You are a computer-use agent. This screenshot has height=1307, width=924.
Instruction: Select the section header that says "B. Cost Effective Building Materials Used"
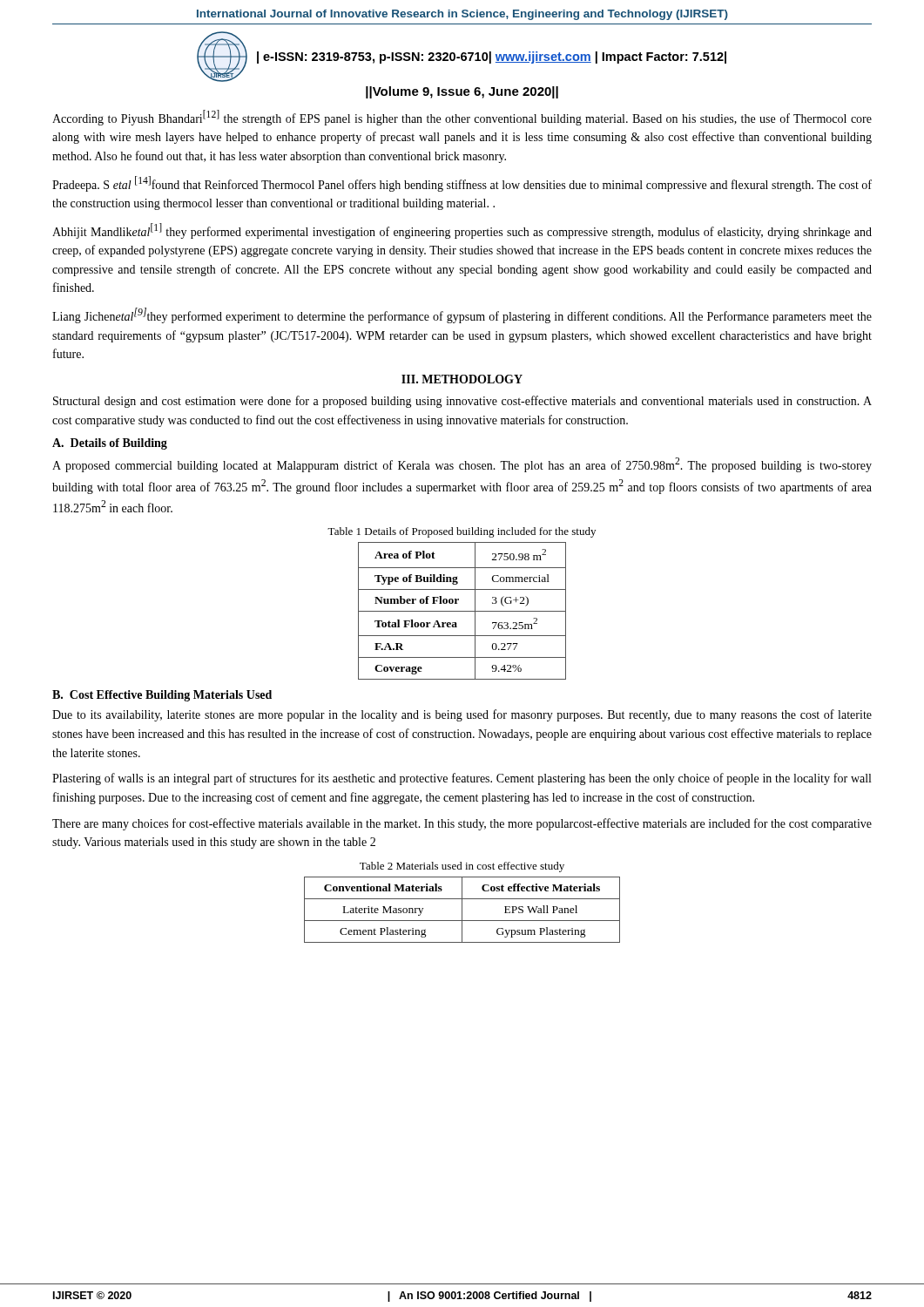coord(162,695)
